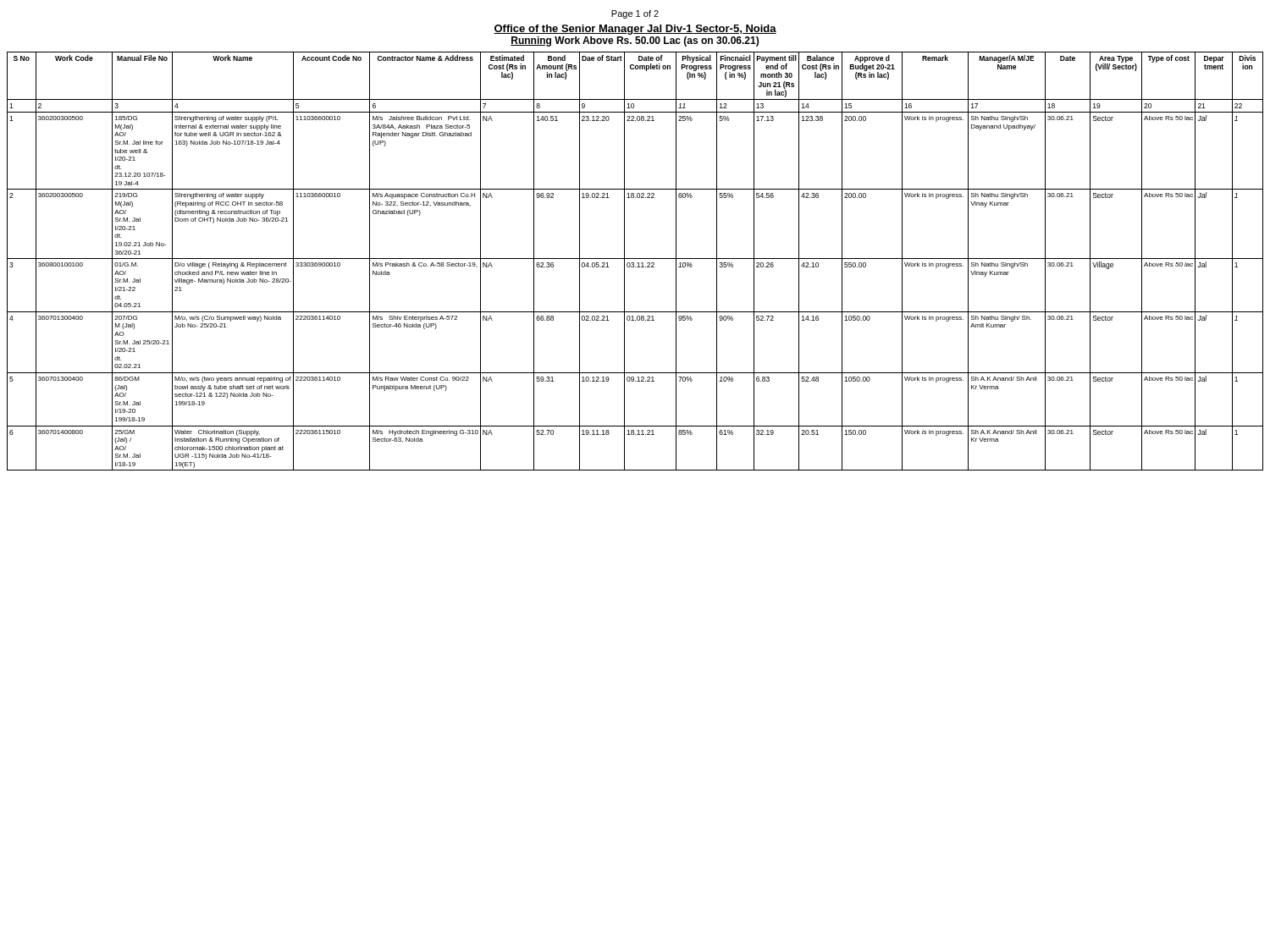Select the title that says "Office of the Senior"
Image resolution: width=1270 pixels, height=952 pixels.
tap(635, 34)
